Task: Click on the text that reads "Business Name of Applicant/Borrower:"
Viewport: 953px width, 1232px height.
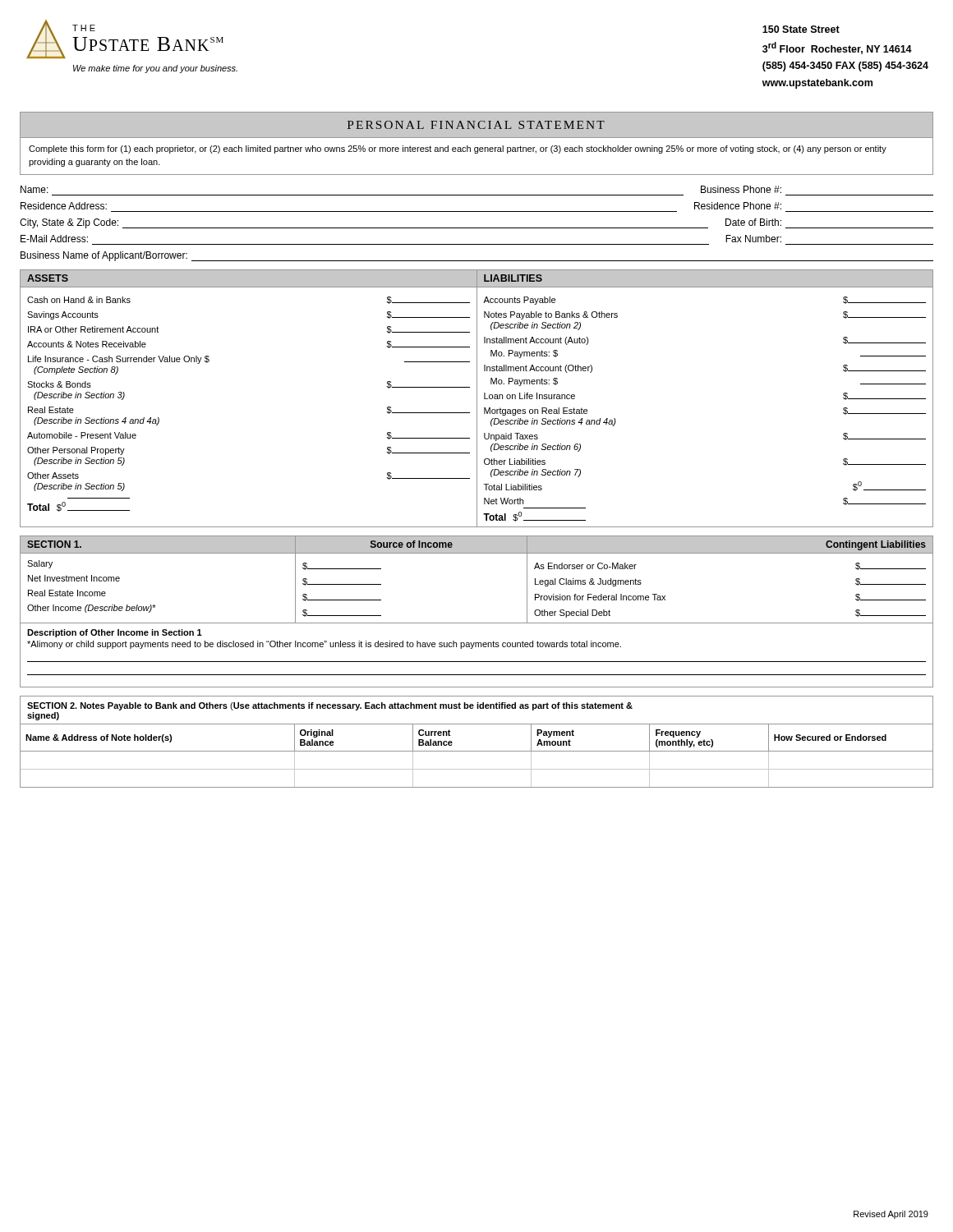Action: click(476, 255)
